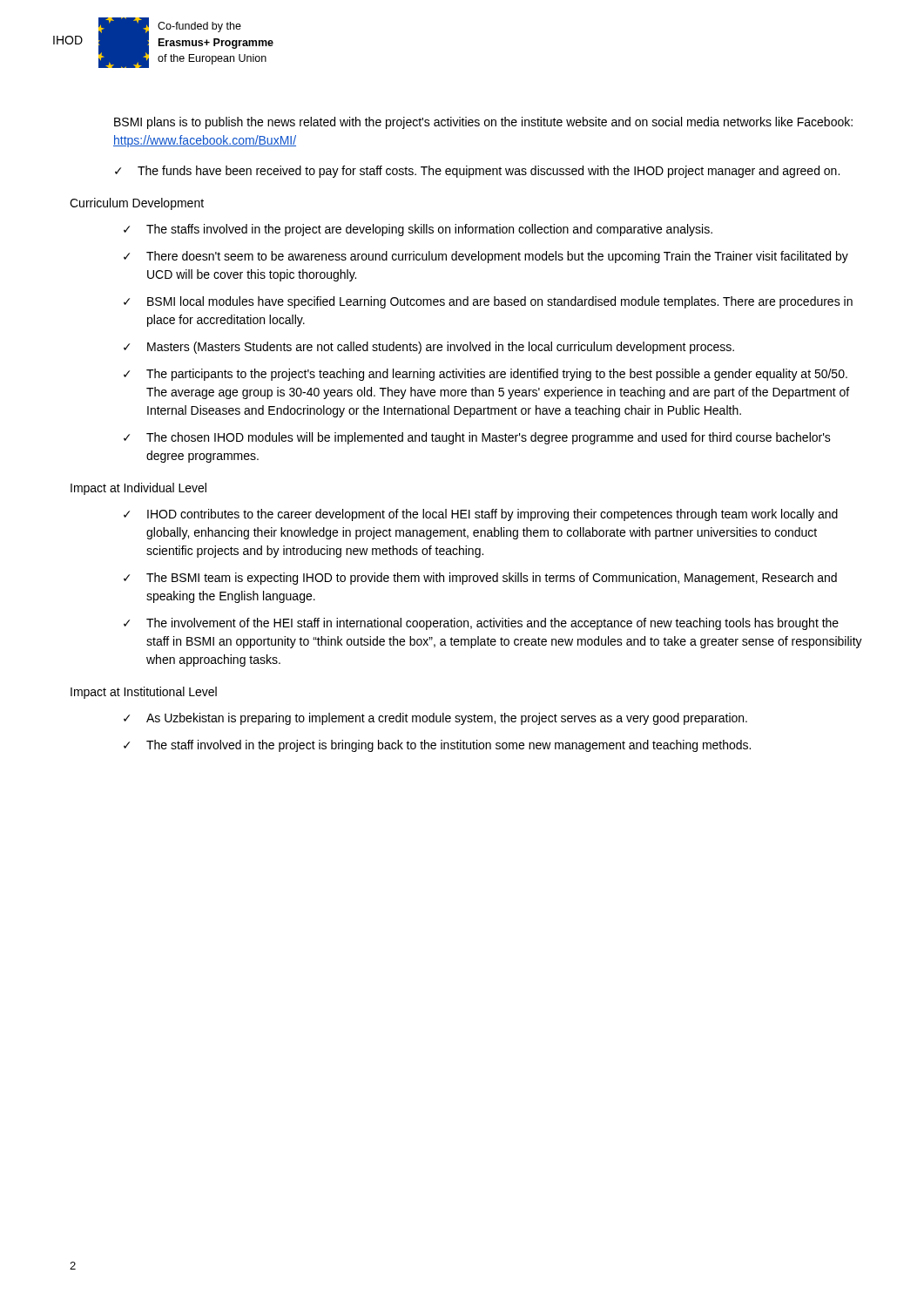This screenshot has width=924, height=1307.
Task: Find "Curriculum Development" on this page
Action: [137, 203]
